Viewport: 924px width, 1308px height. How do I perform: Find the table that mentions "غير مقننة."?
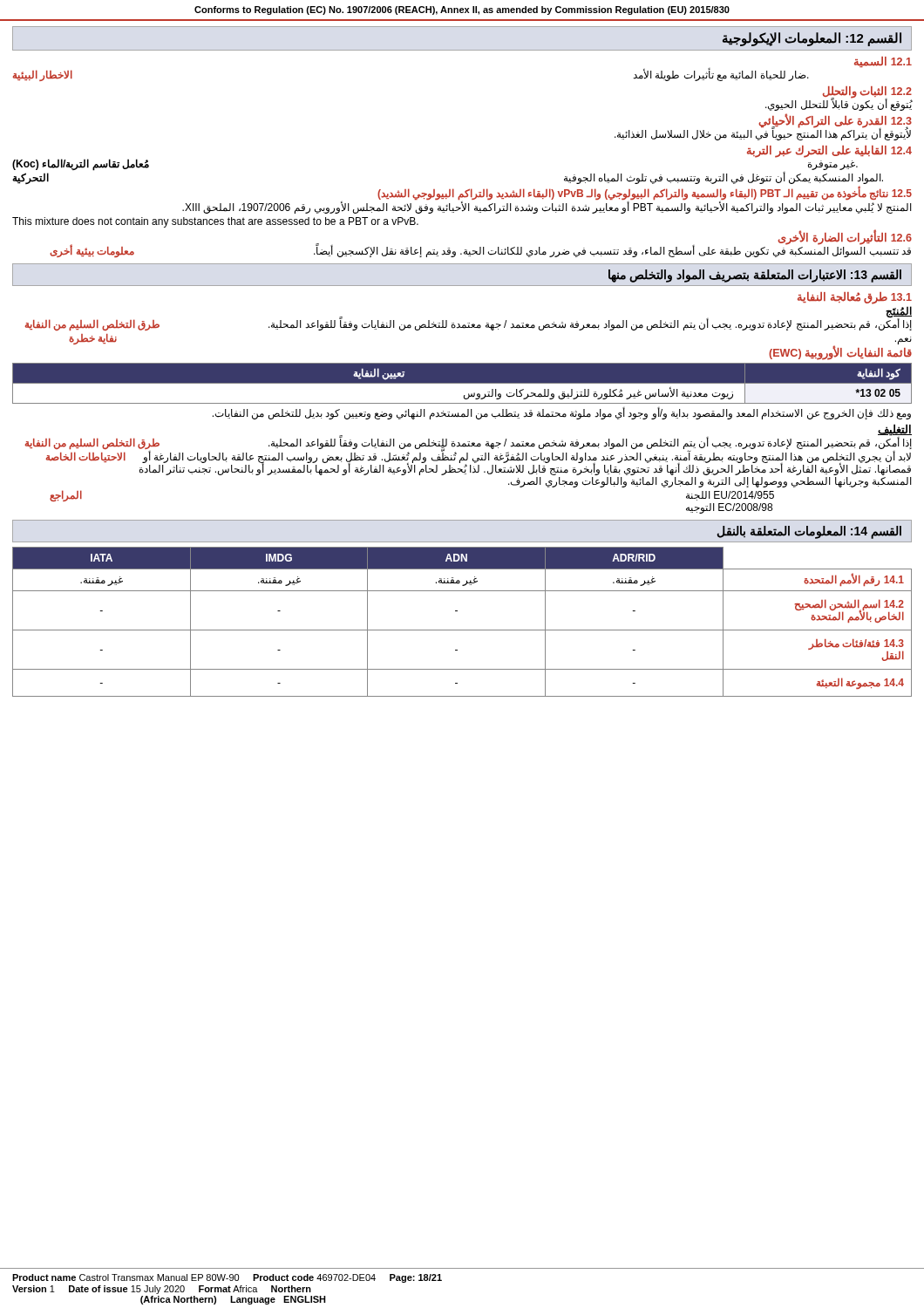pos(462,622)
